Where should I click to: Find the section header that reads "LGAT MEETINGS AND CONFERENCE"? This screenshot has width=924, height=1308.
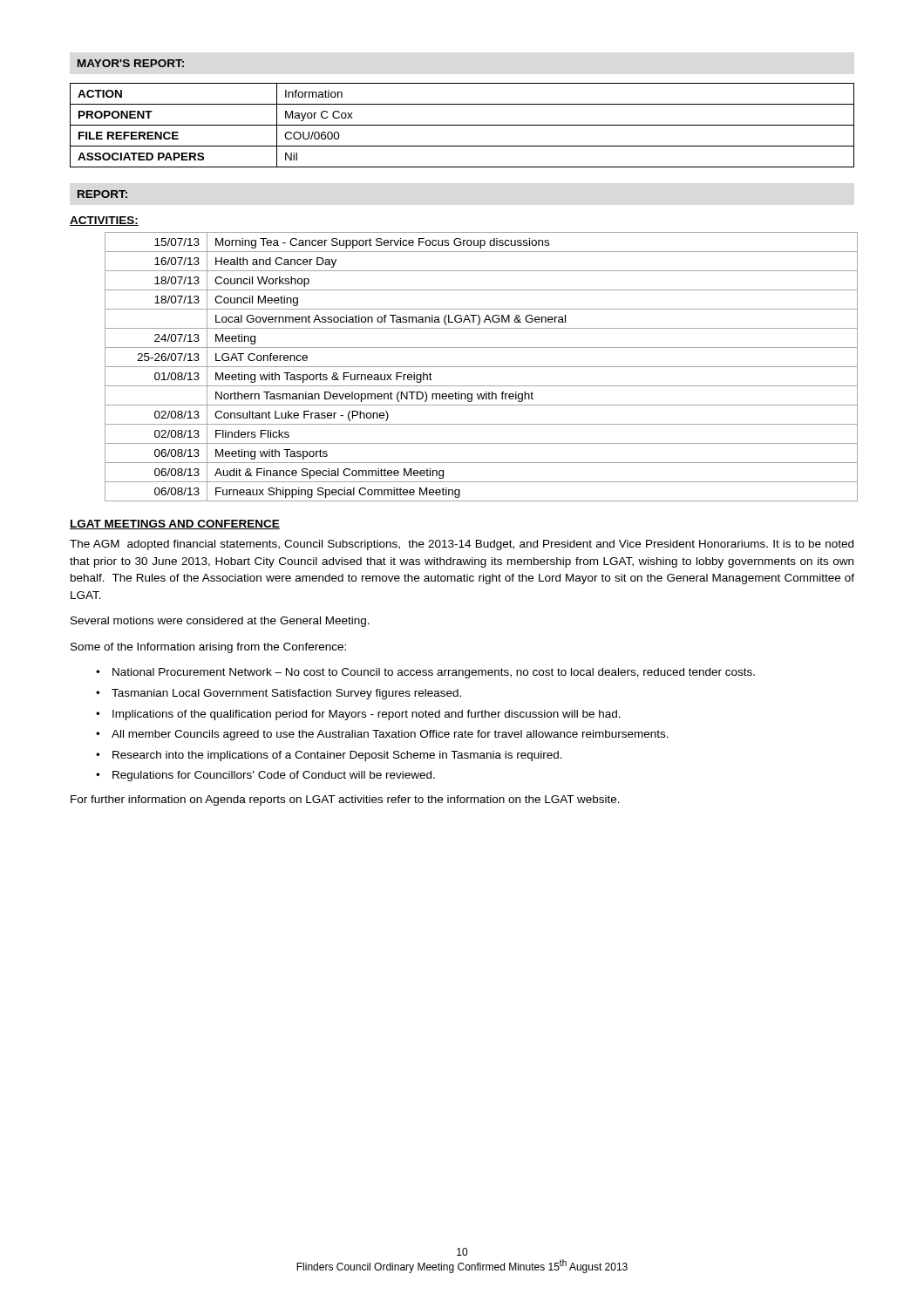[x=175, y=524]
